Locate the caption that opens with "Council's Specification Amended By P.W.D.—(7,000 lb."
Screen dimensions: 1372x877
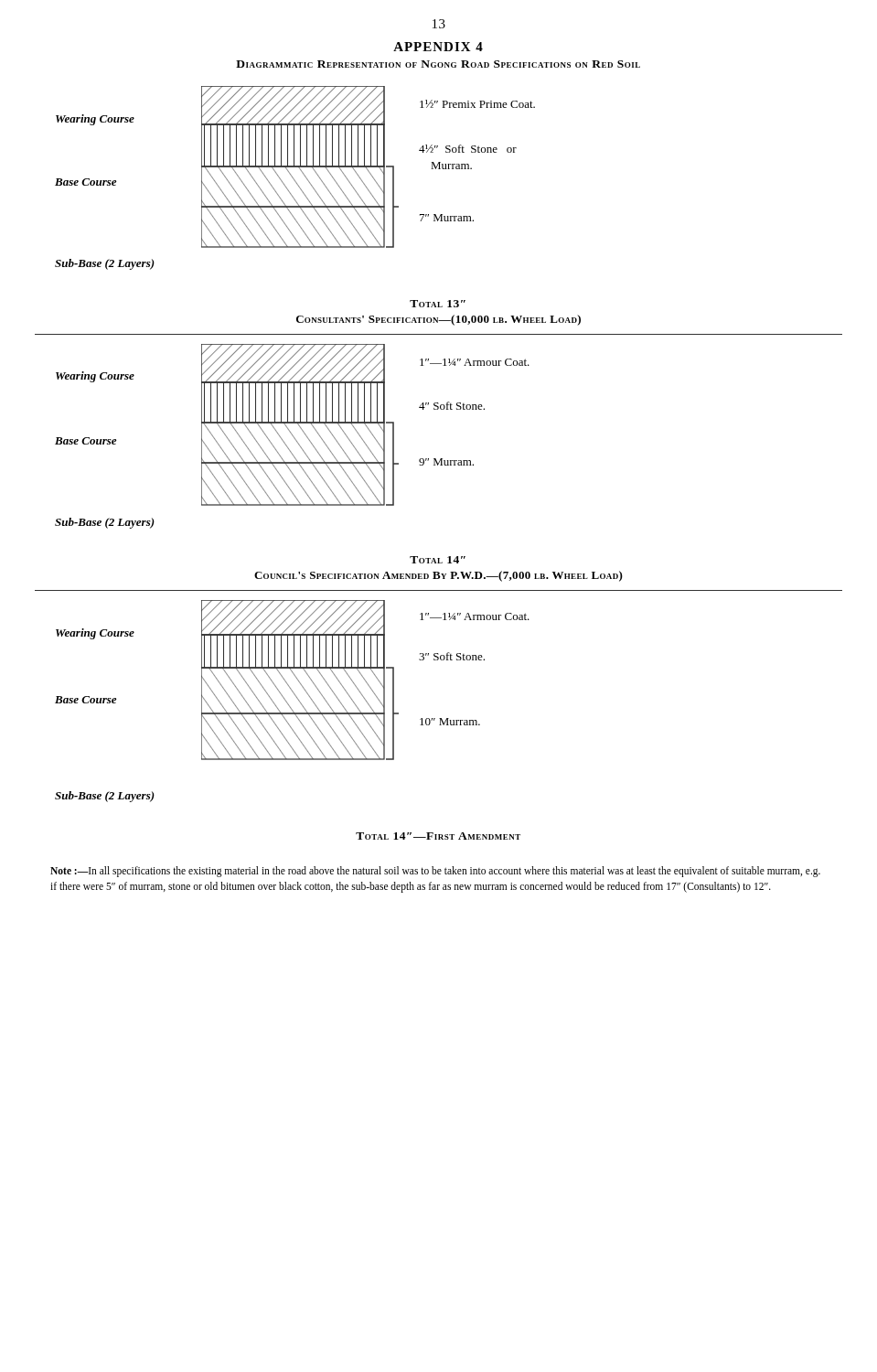point(438,575)
